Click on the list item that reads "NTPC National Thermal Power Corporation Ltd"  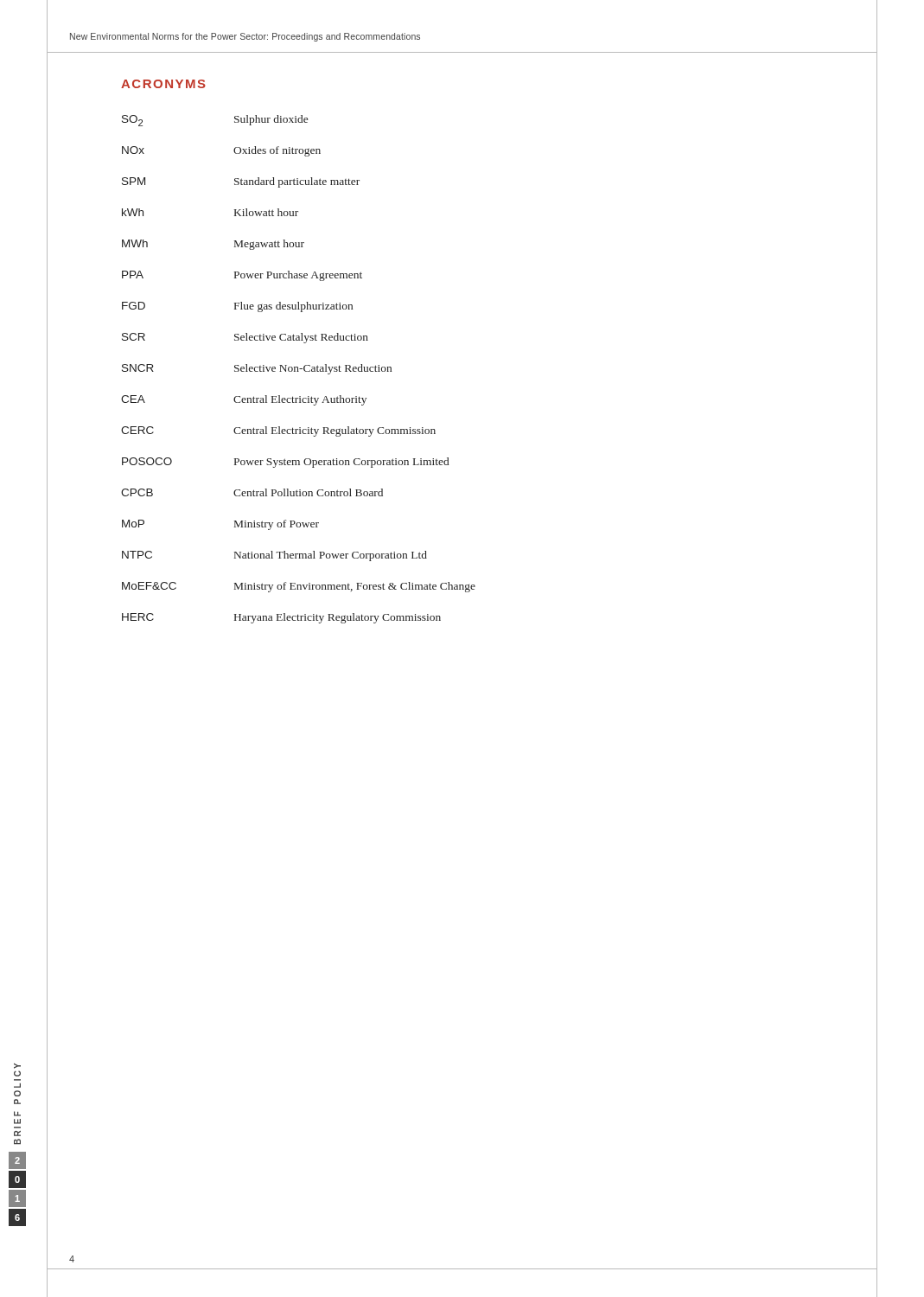274,555
